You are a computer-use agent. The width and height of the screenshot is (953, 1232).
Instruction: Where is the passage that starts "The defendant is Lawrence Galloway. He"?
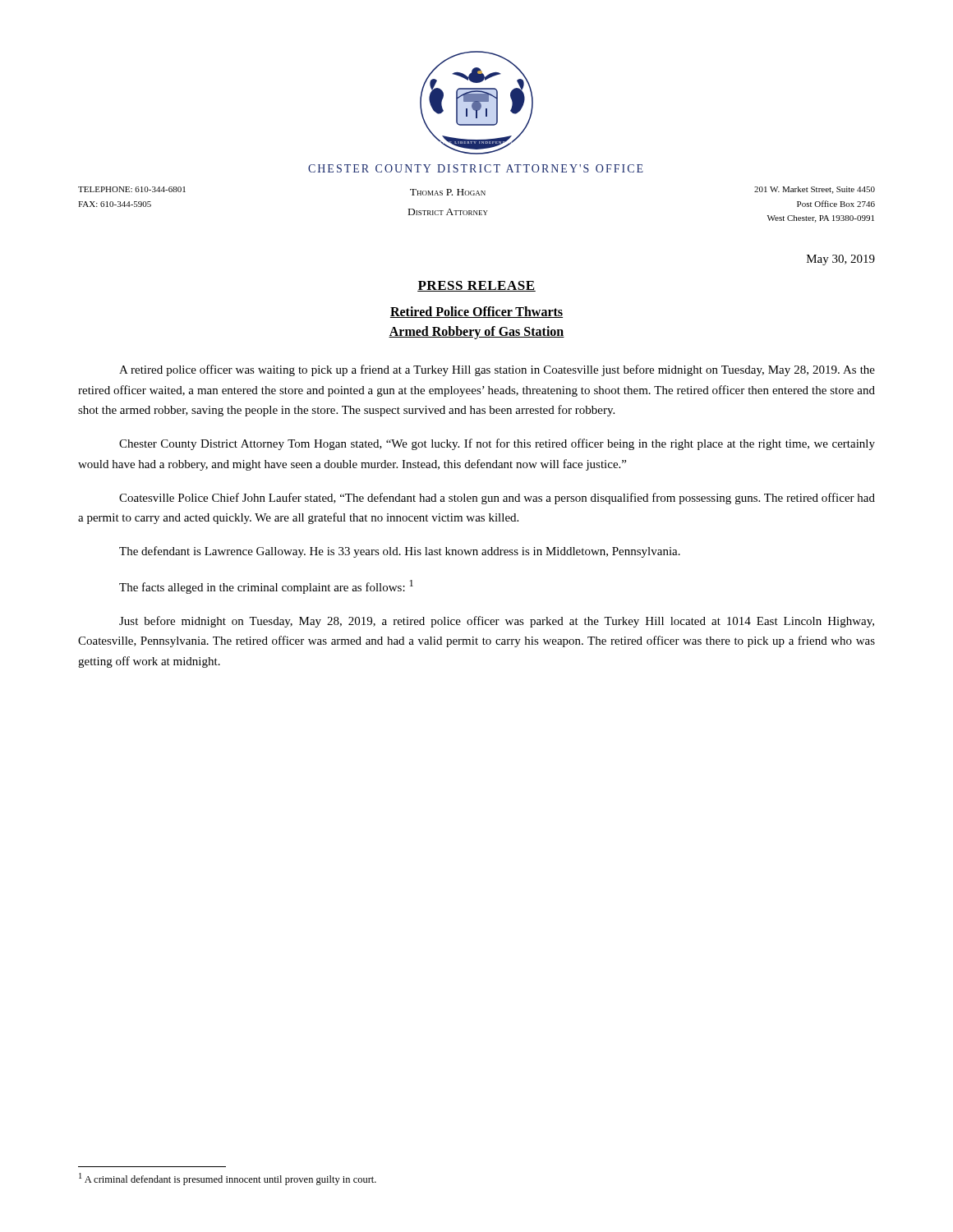pos(400,551)
